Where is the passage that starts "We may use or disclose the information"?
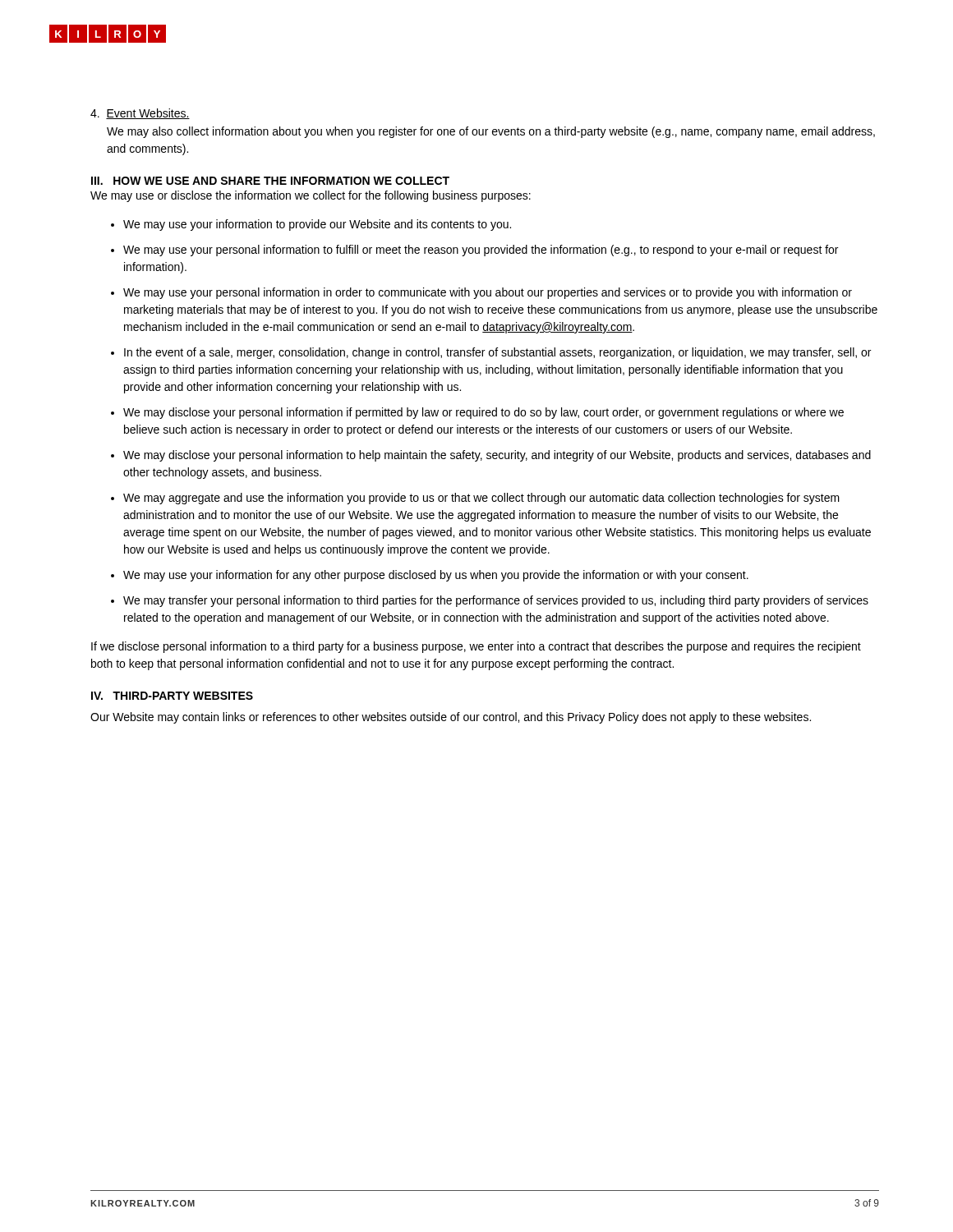Screen dimensions: 1232x953 [311, 195]
